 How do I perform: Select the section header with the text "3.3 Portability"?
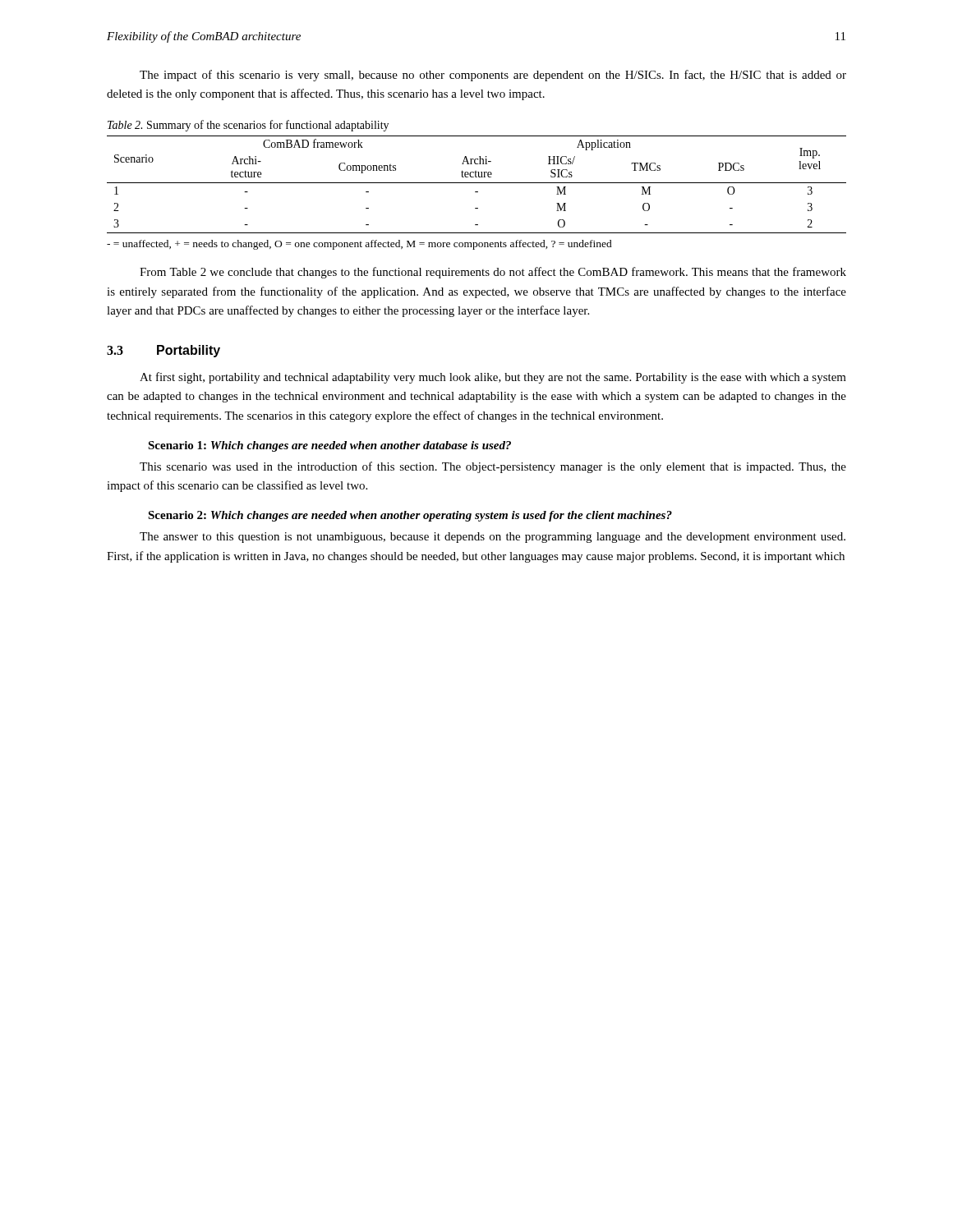click(x=164, y=351)
